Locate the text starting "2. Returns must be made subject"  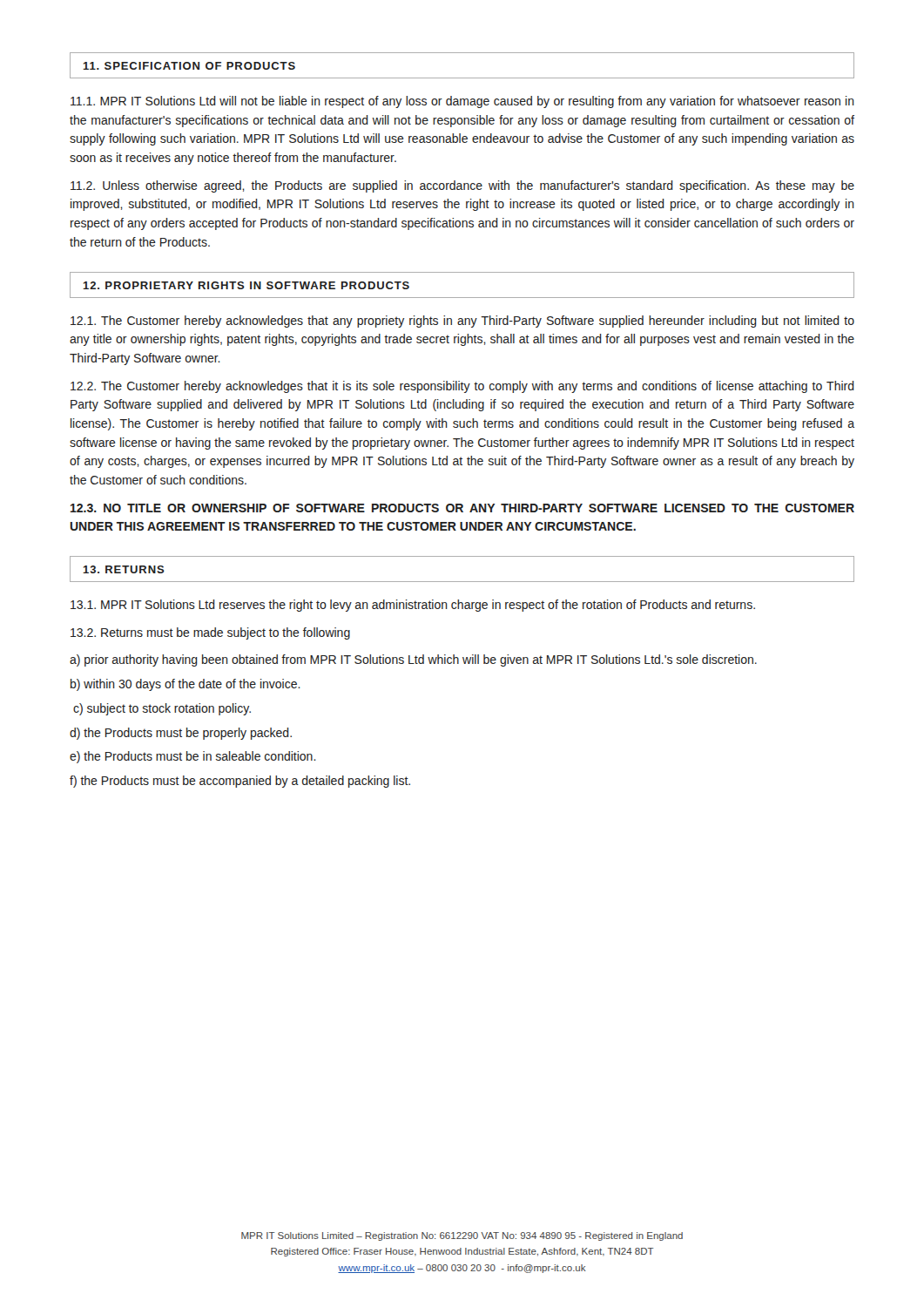click(x=210, y=632)
